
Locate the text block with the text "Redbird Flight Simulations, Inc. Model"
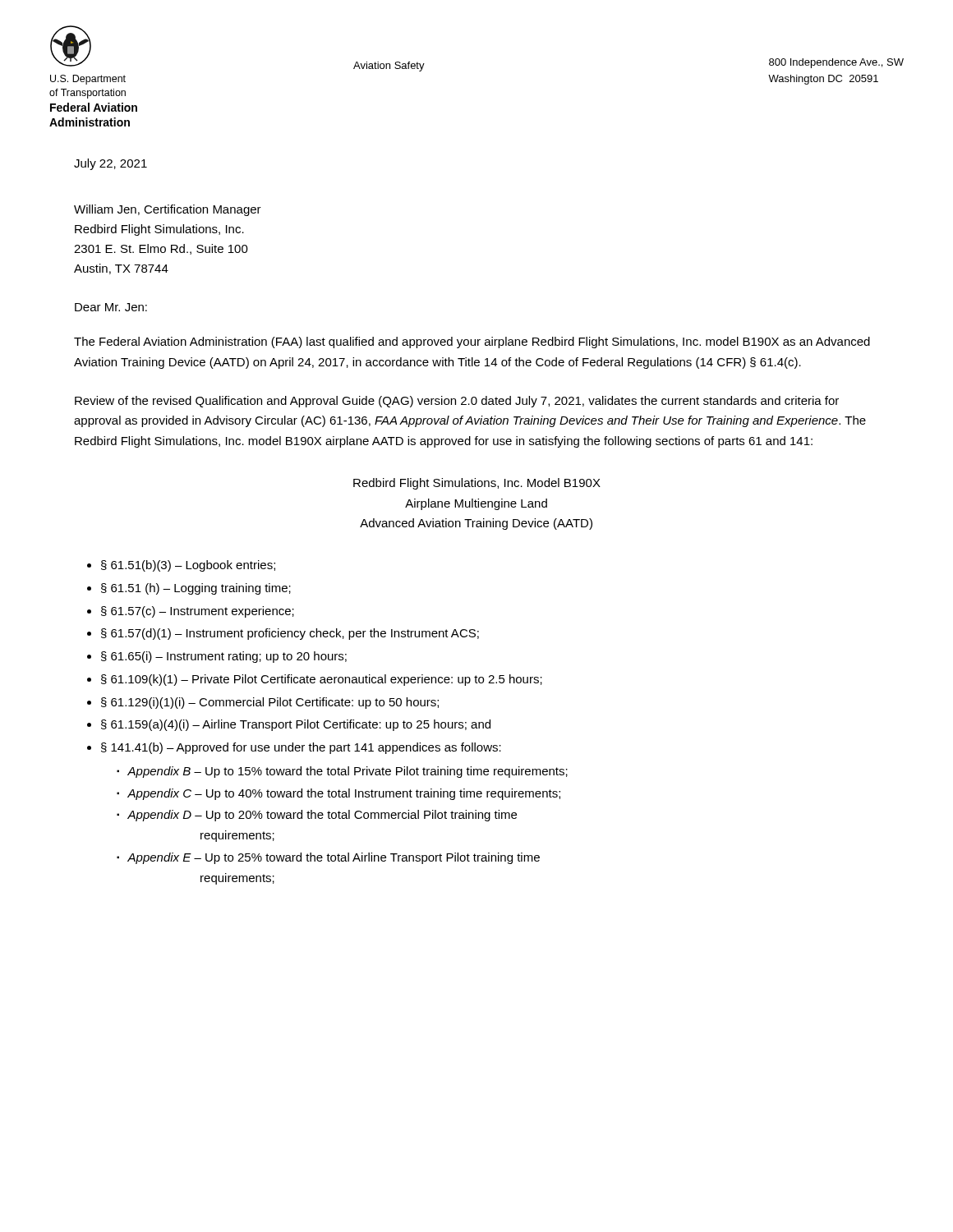click(476, 503)
